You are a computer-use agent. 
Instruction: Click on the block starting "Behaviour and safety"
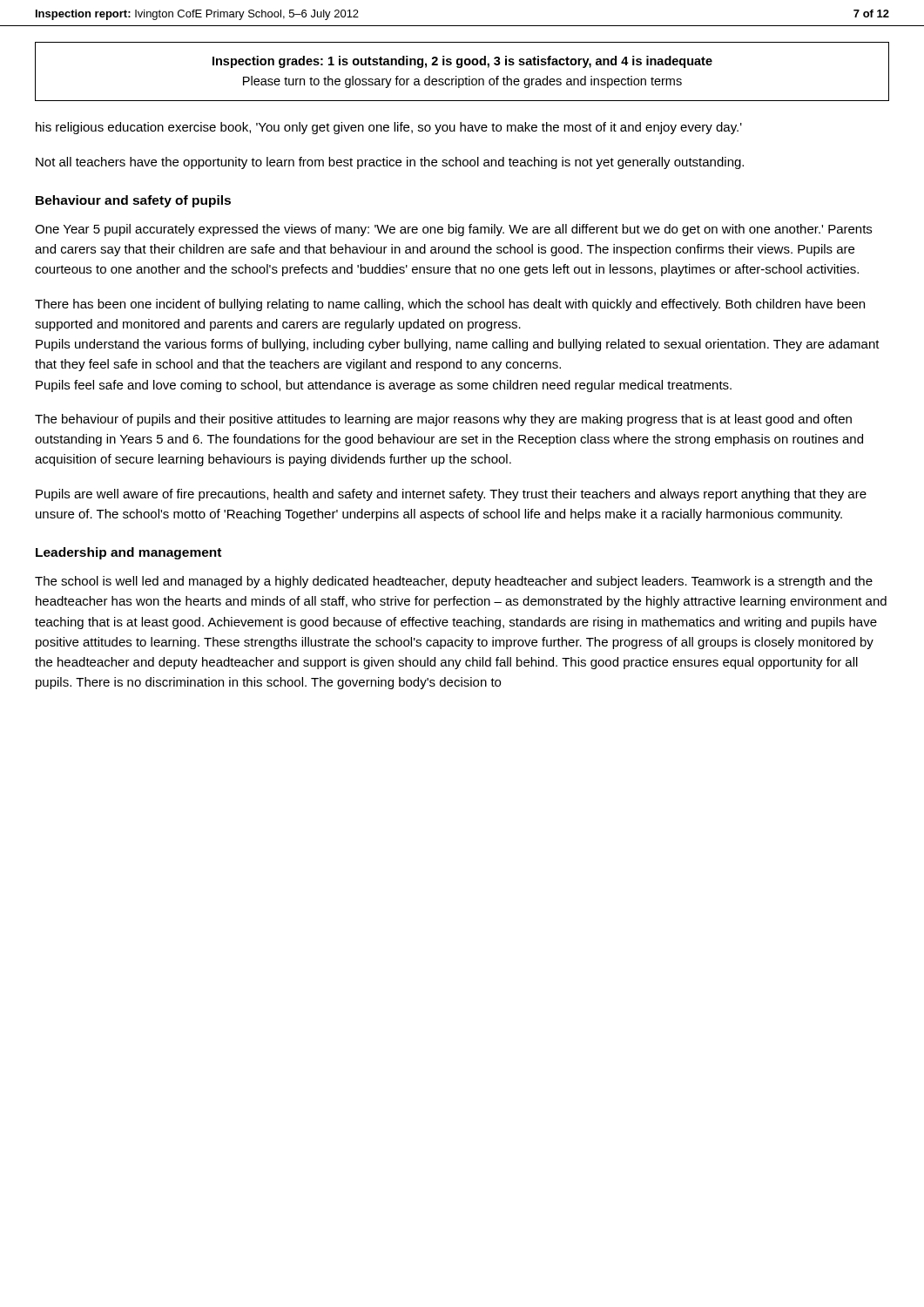[x=133, y=200]
